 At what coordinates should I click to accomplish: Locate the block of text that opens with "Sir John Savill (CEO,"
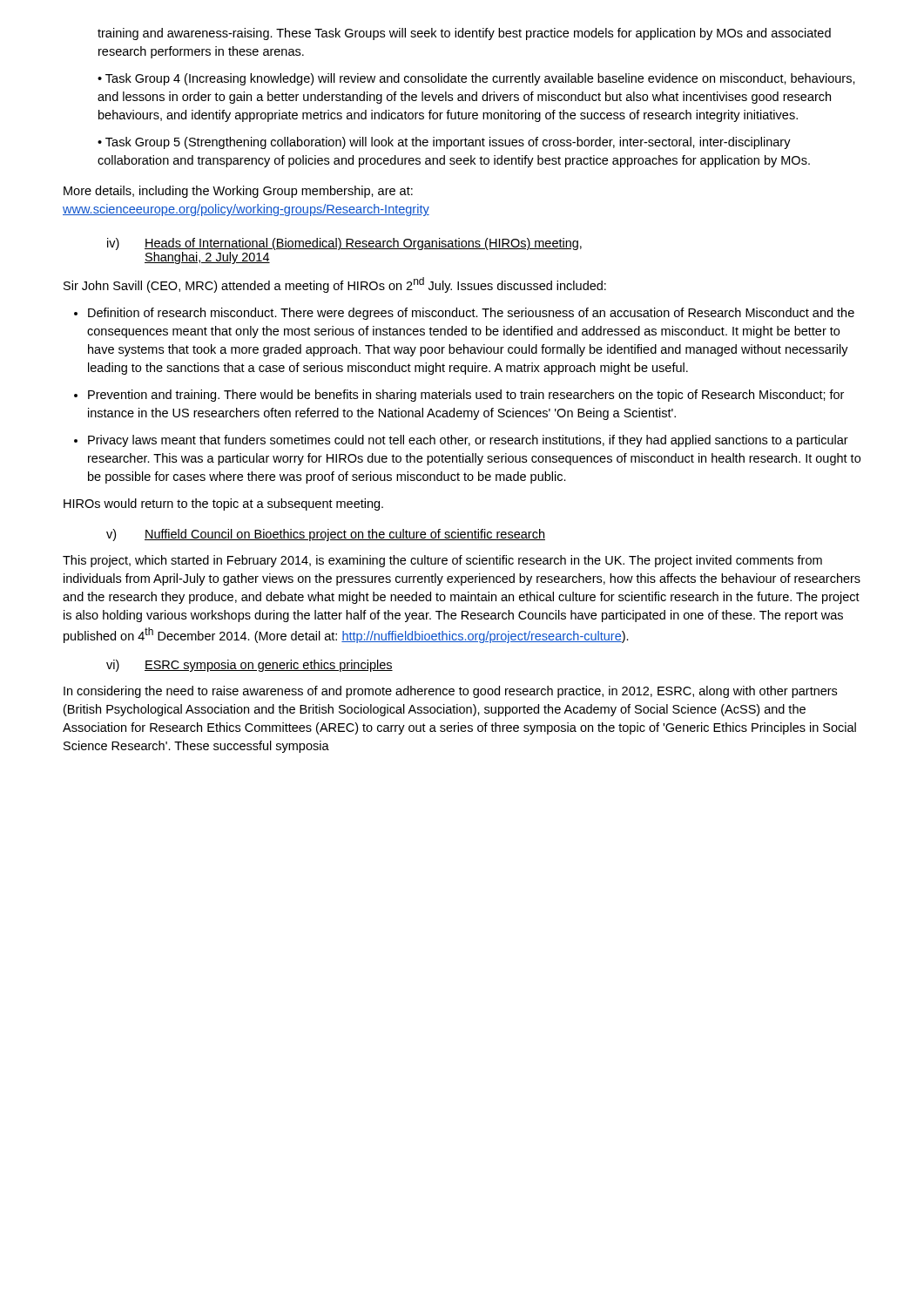tap(464, 285)
